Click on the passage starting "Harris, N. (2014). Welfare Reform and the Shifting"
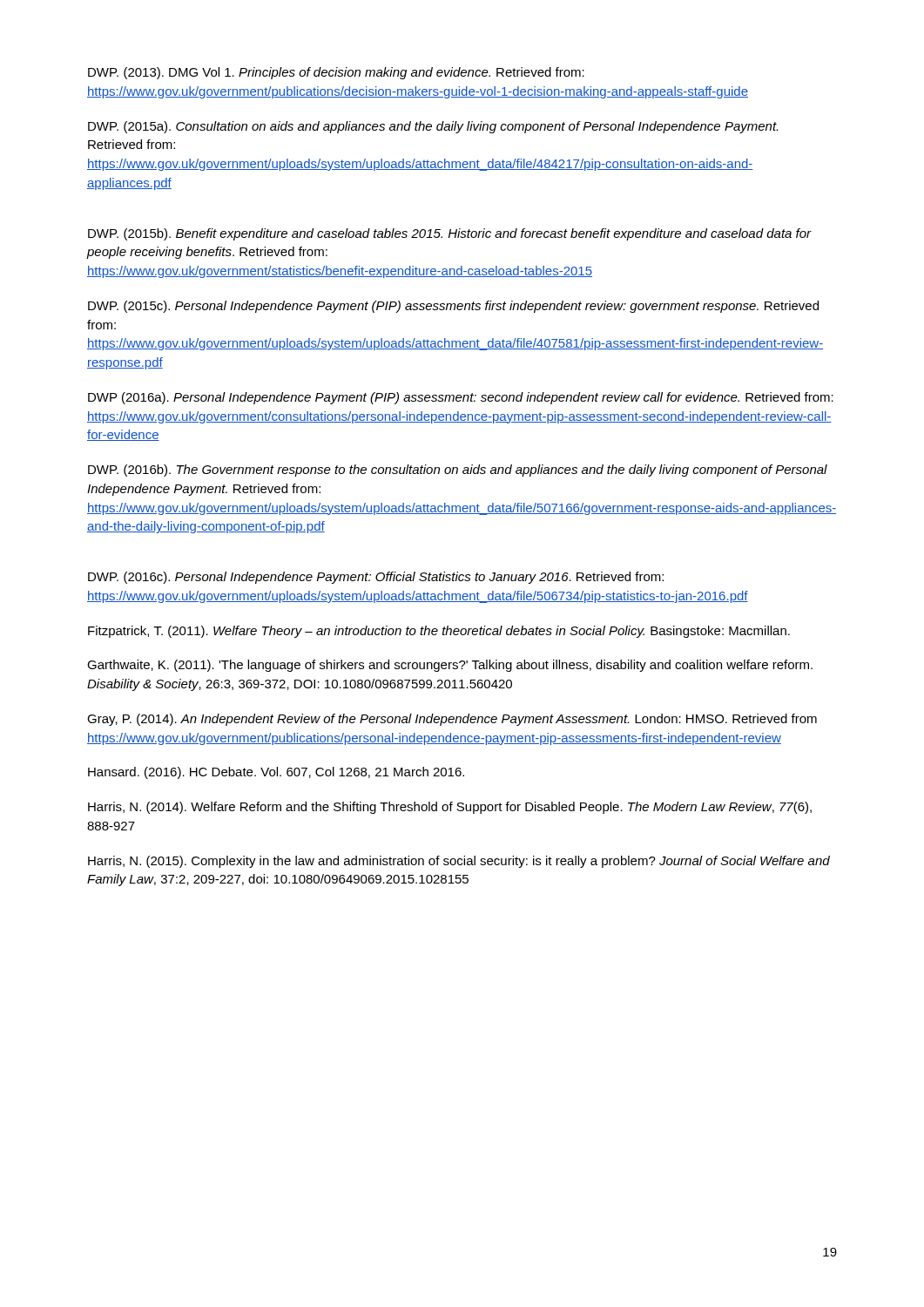The image size is (924, 1307). point(450,816)
